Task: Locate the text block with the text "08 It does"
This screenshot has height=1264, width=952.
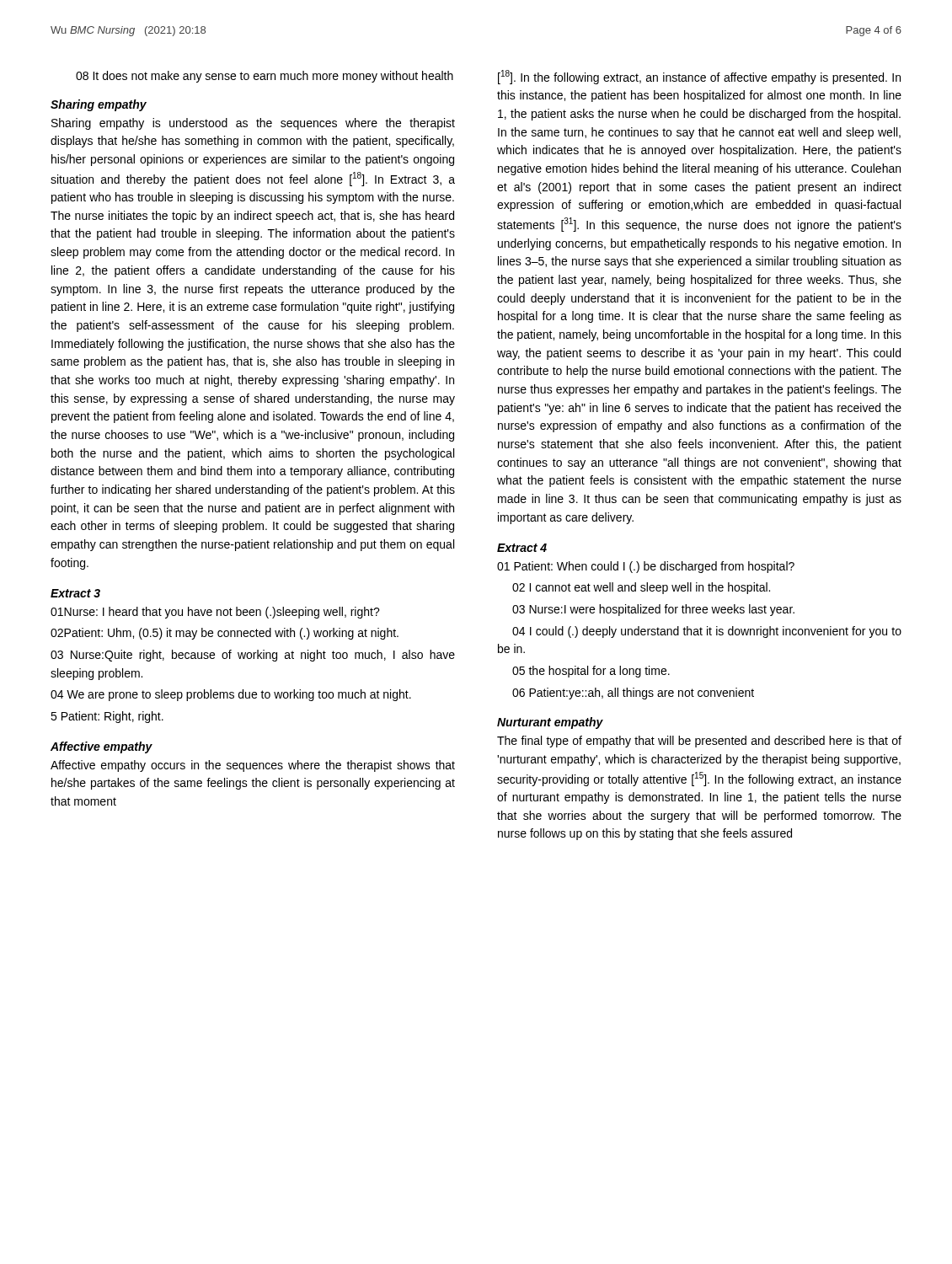Action: 253,77
